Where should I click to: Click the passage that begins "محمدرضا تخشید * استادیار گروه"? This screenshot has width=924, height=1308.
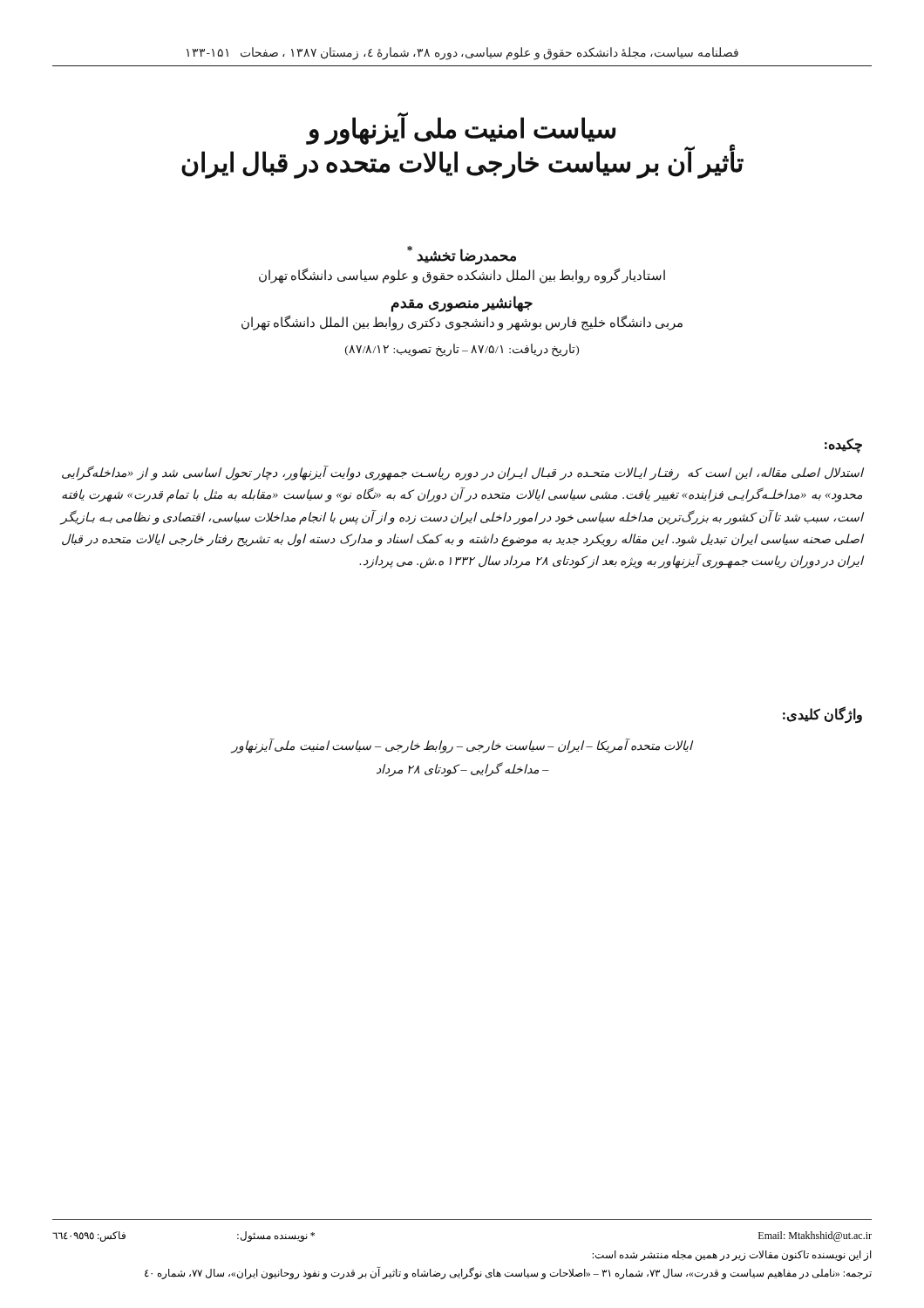point(462,301)
